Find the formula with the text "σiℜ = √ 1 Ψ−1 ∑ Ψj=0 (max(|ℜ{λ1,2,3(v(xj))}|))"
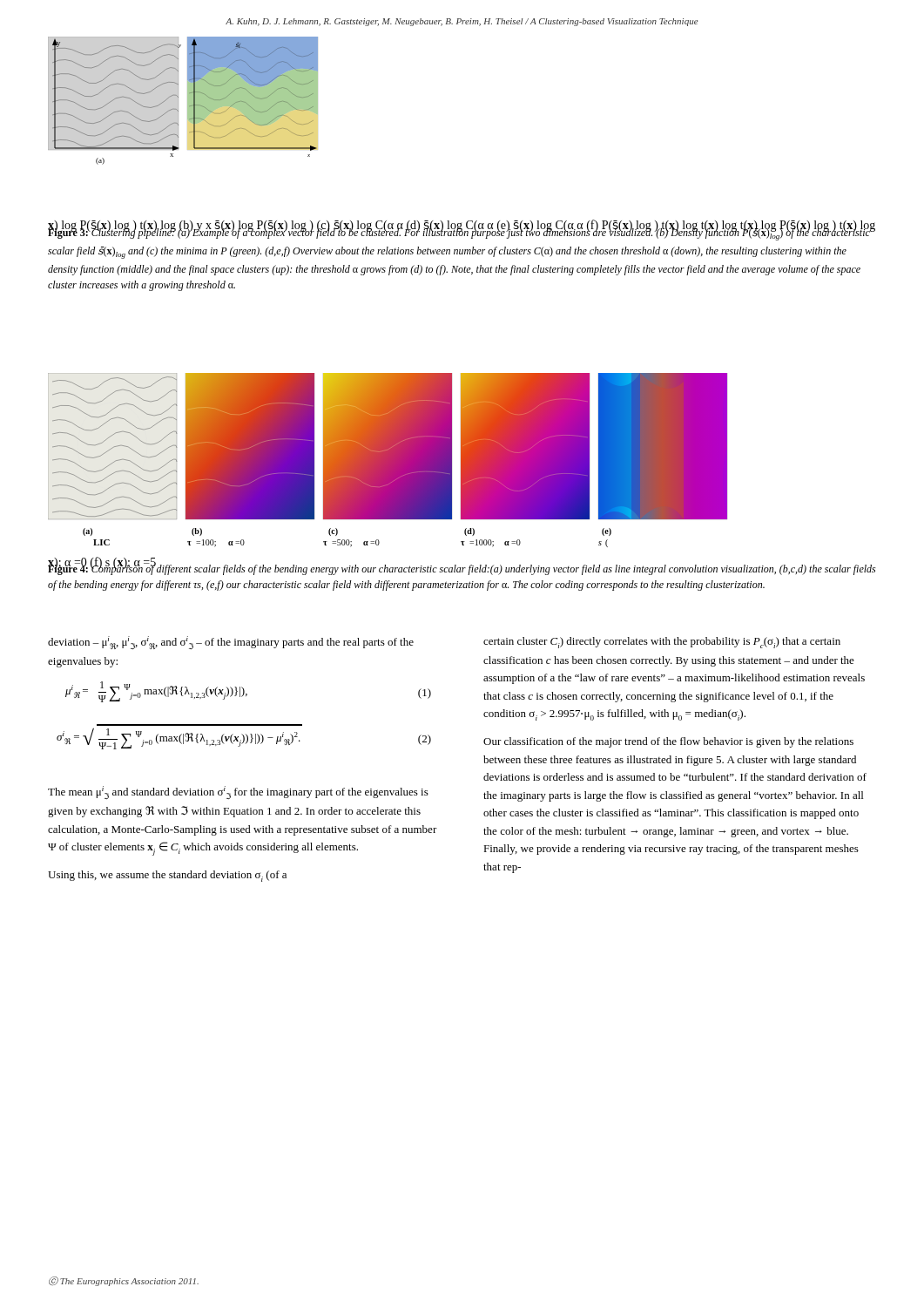Viewport: 924px width, 1307px height. 244,738
